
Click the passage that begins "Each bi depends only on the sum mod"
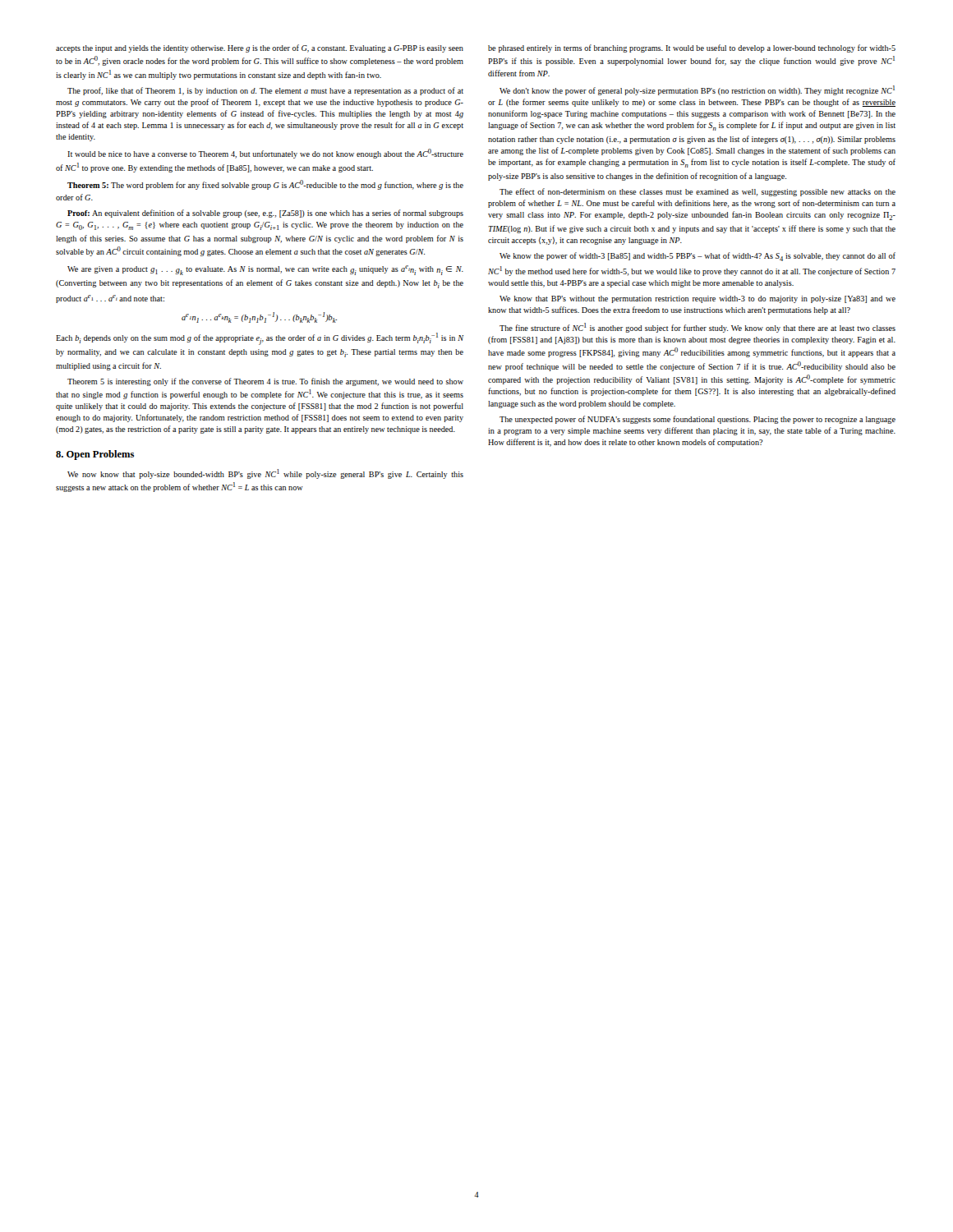tap(260, 351)
